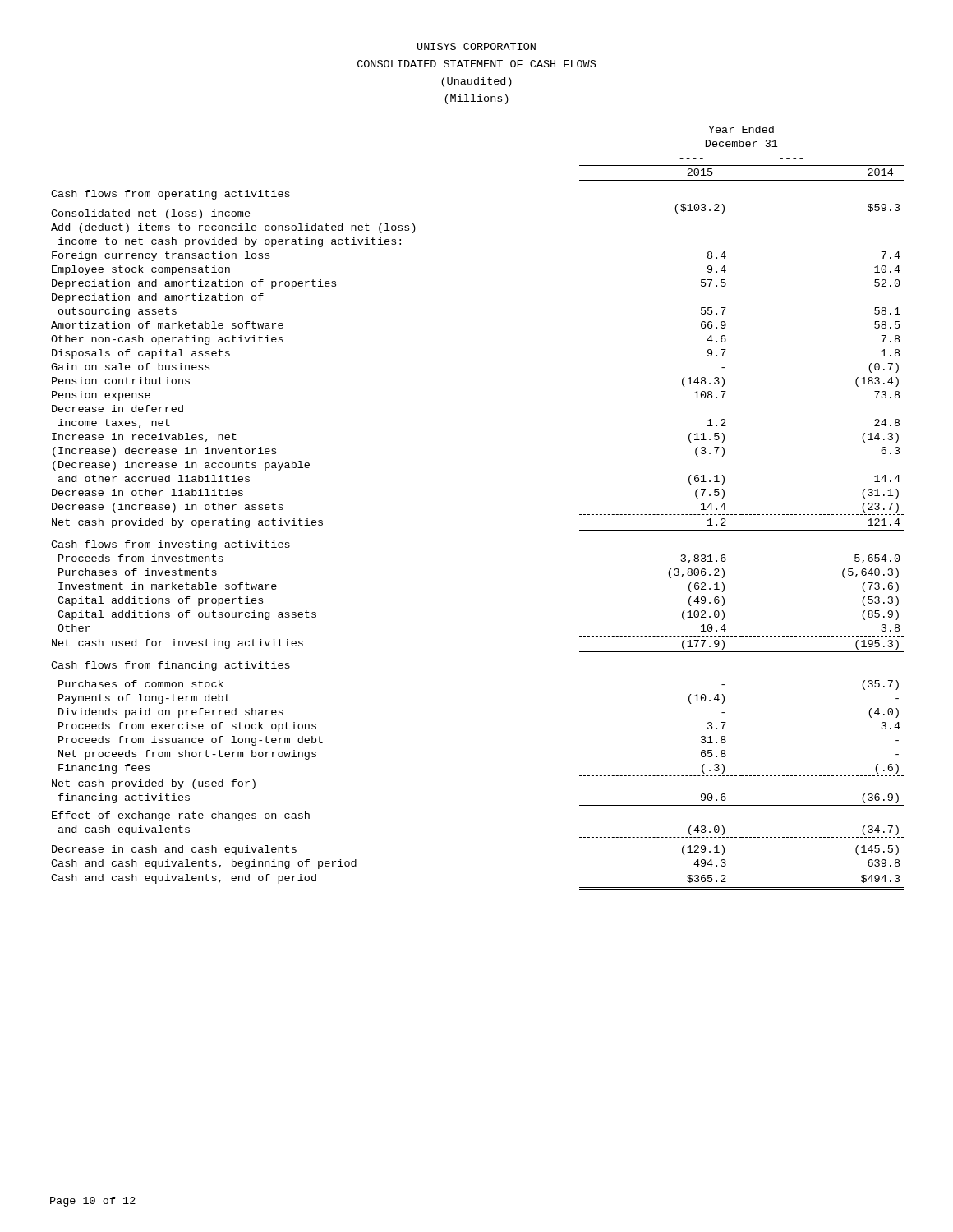
Task: Find the title that reads "UNISYS CORPORATION CONSOLIDATED STATEMENT OF"
Action: pyautogui.click(x=476, y=73)
